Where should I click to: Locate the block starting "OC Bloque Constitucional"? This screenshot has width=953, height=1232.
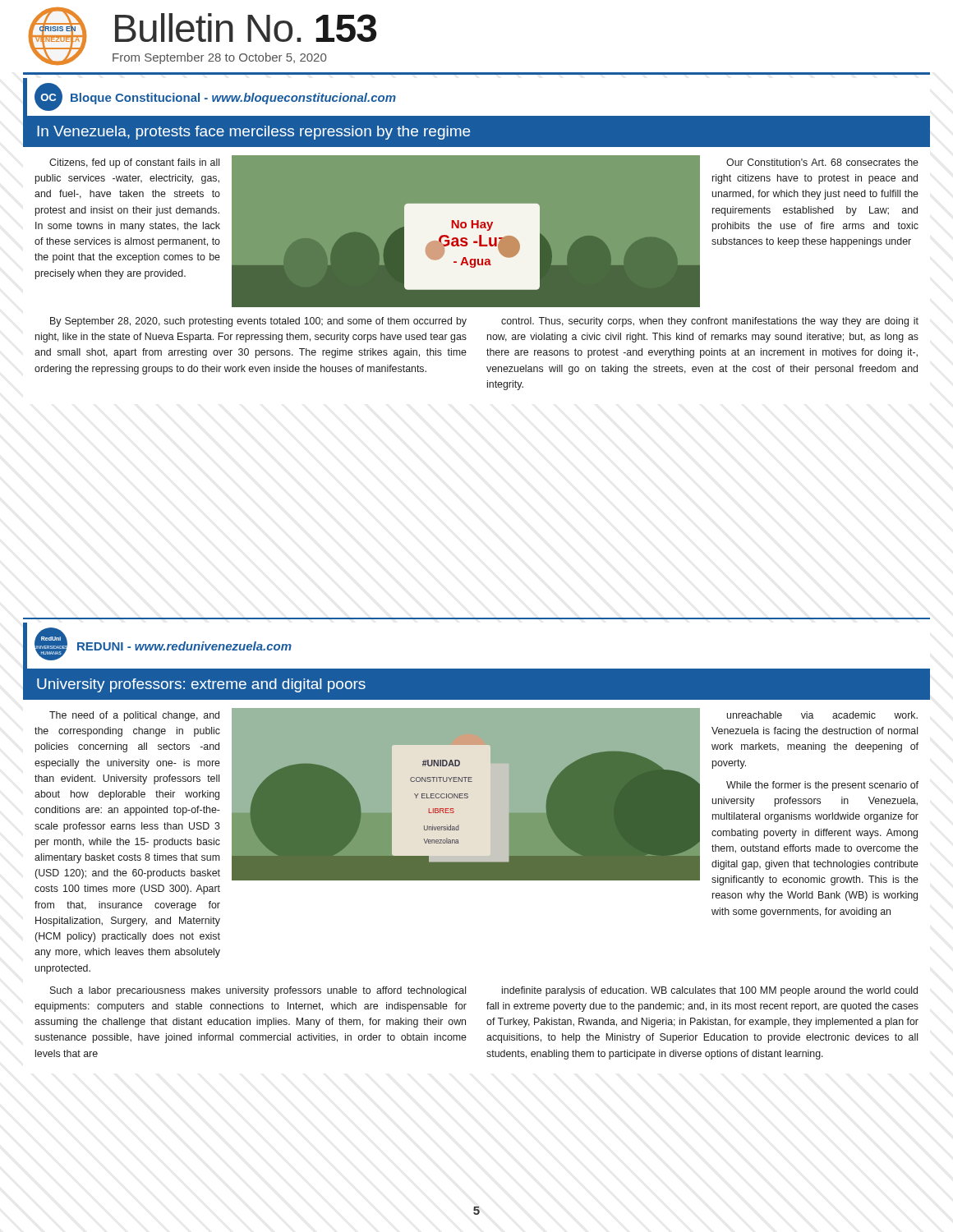pos(215,97)
